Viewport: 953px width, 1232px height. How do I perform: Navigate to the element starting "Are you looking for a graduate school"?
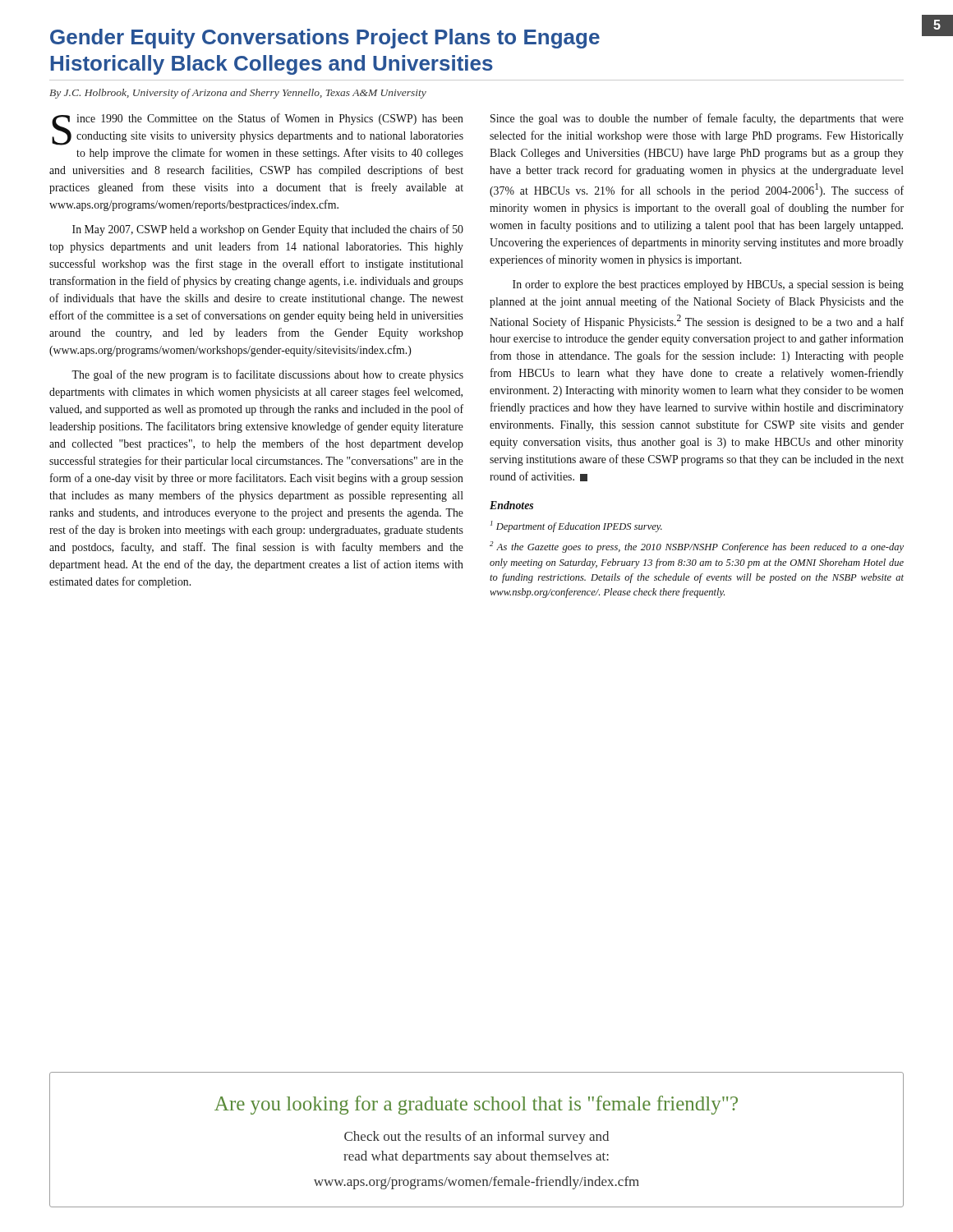point(476,1141)
